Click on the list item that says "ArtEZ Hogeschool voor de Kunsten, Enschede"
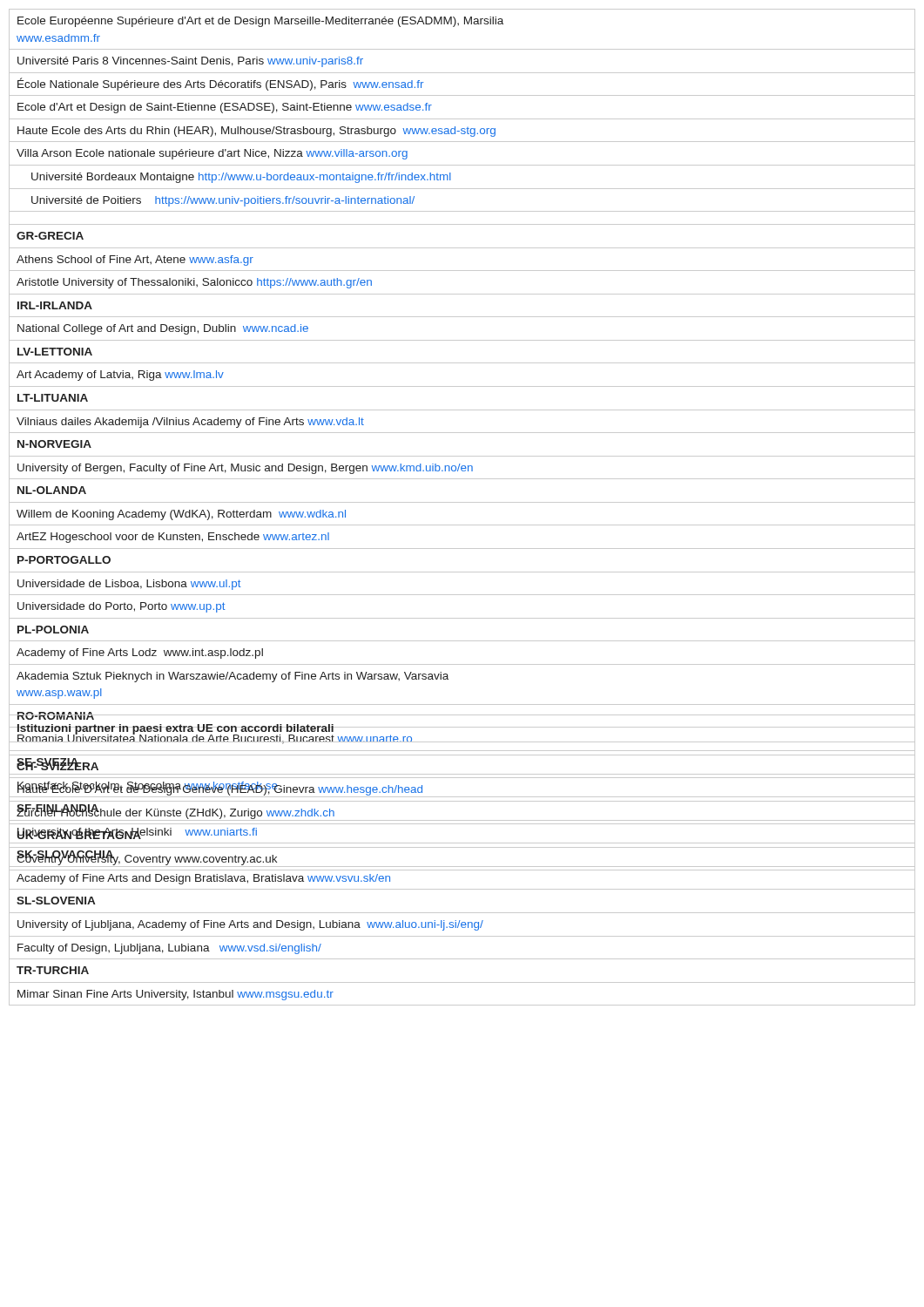The width and height of the screenshot is (924, 1307). click(173, 537)
